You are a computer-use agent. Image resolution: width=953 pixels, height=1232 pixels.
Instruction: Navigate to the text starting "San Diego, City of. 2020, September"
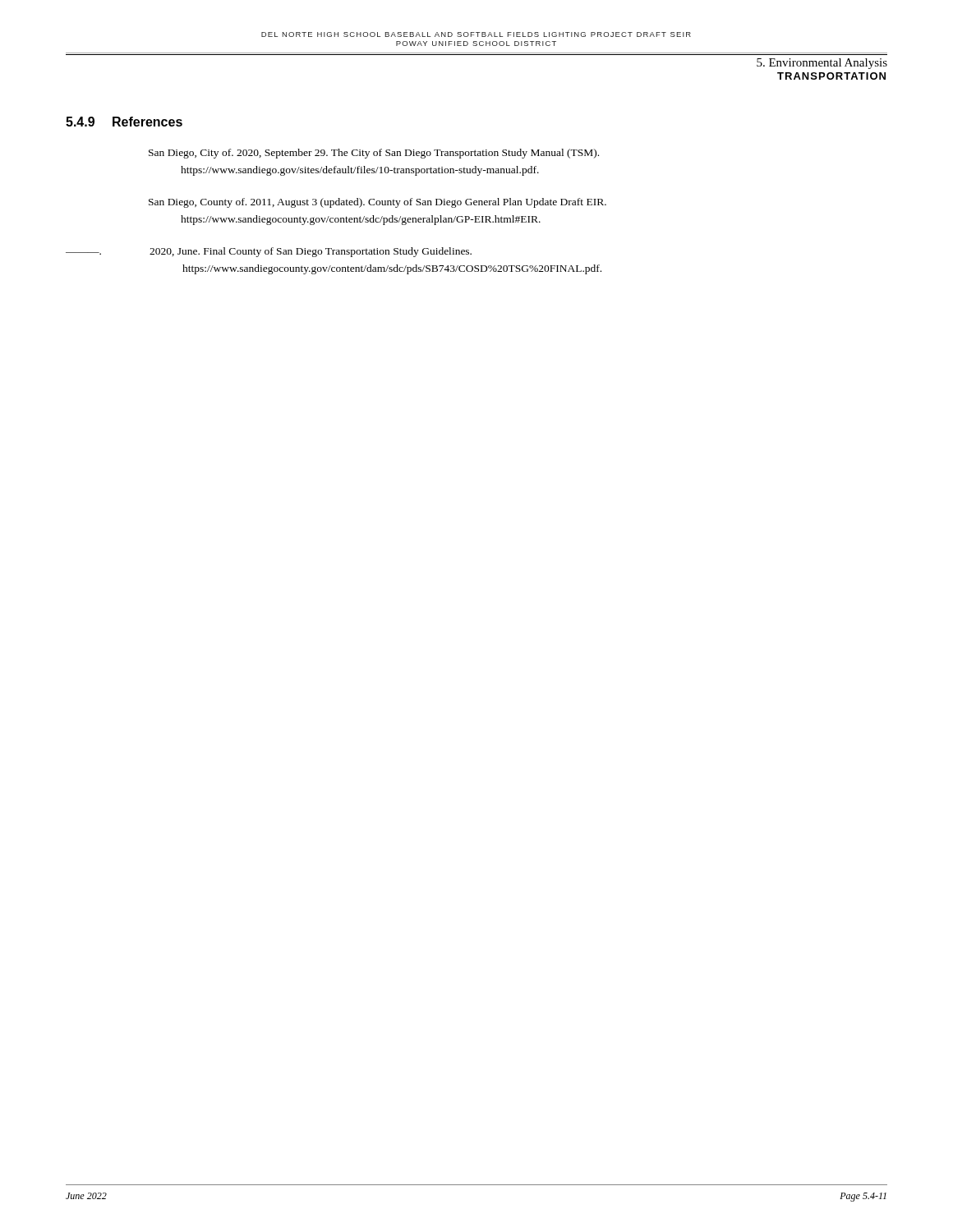476,162
